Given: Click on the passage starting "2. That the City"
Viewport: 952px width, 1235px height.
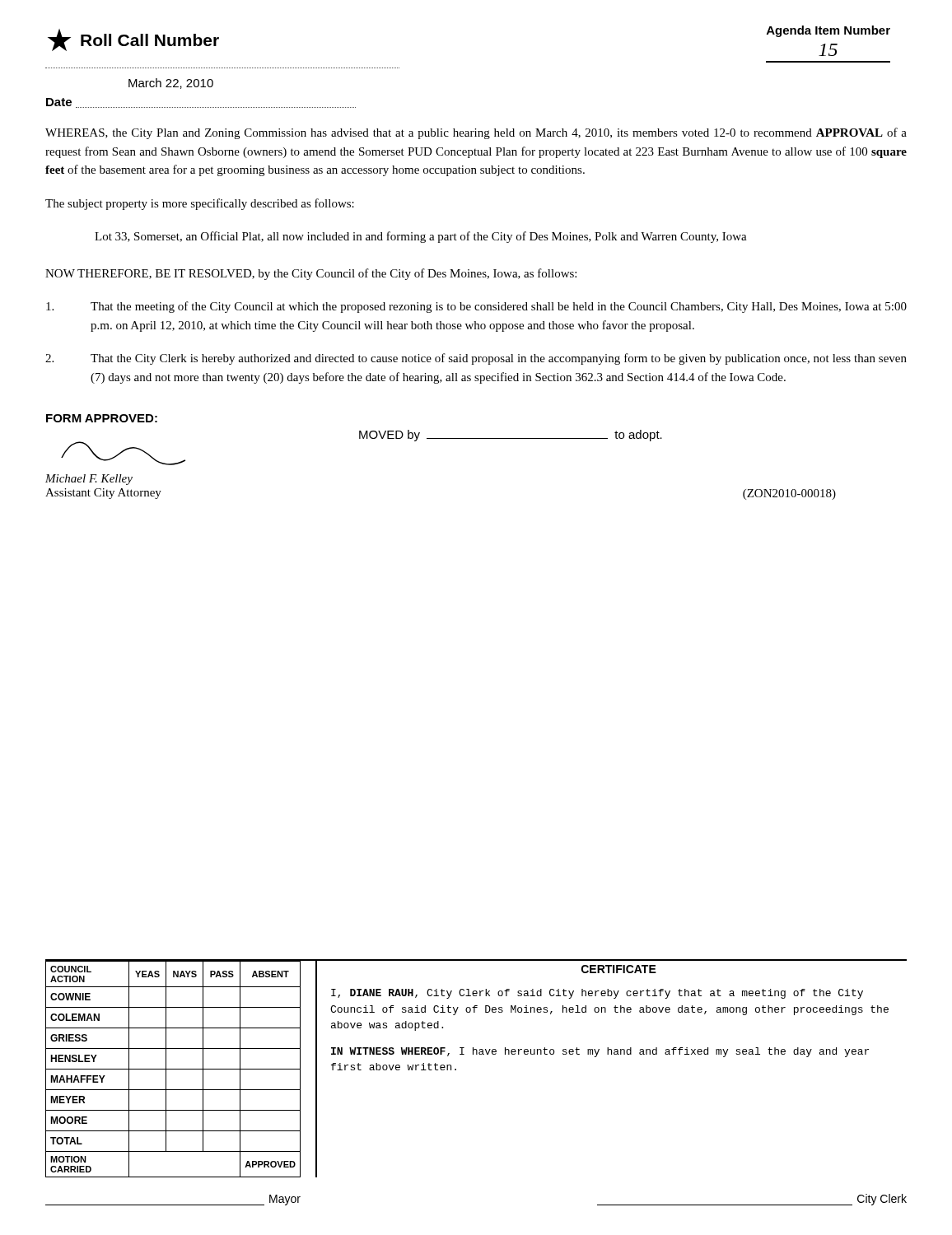Looking at the screenshot, I should [476, 368].
